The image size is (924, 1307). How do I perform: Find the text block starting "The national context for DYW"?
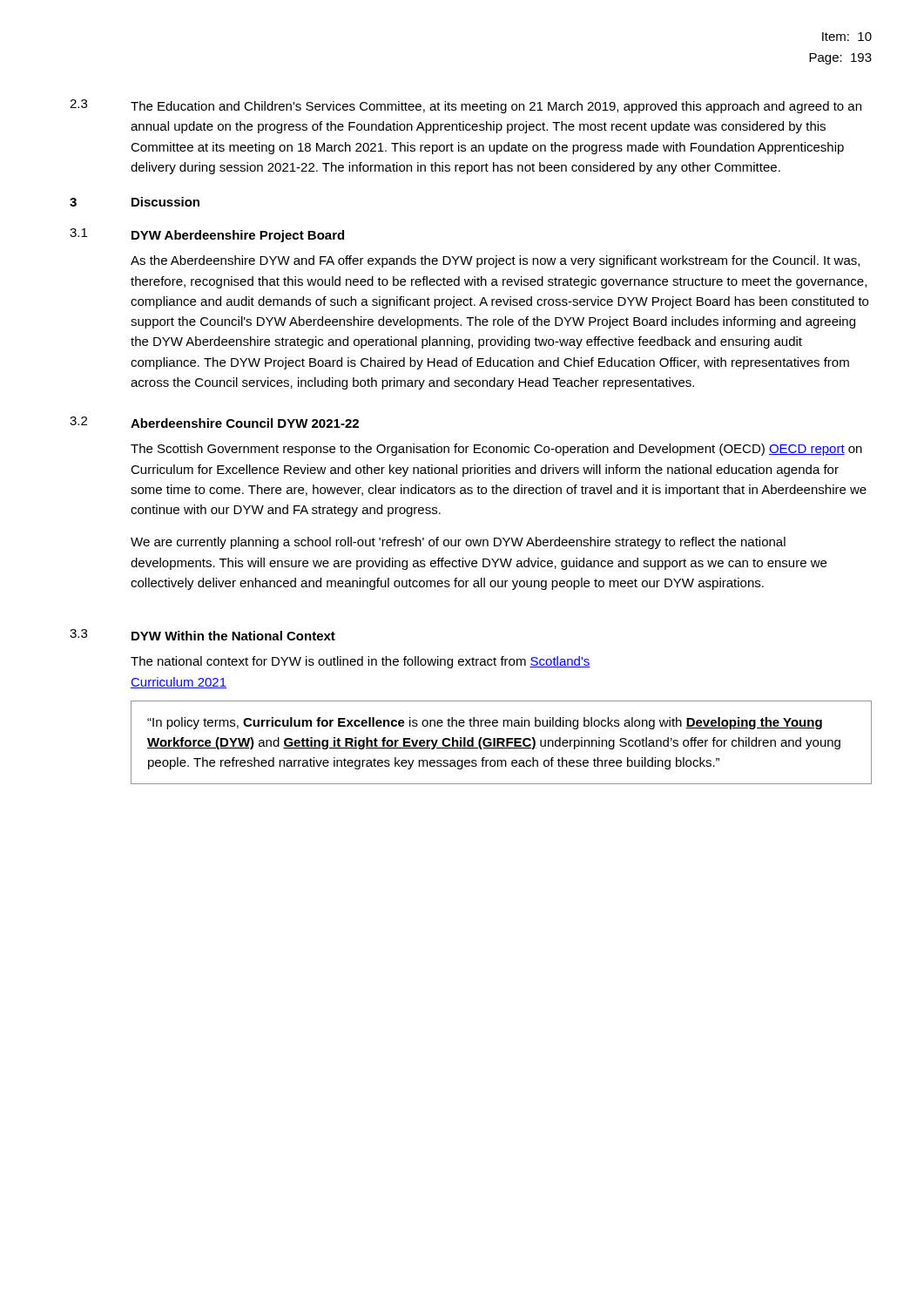(360, 671)
